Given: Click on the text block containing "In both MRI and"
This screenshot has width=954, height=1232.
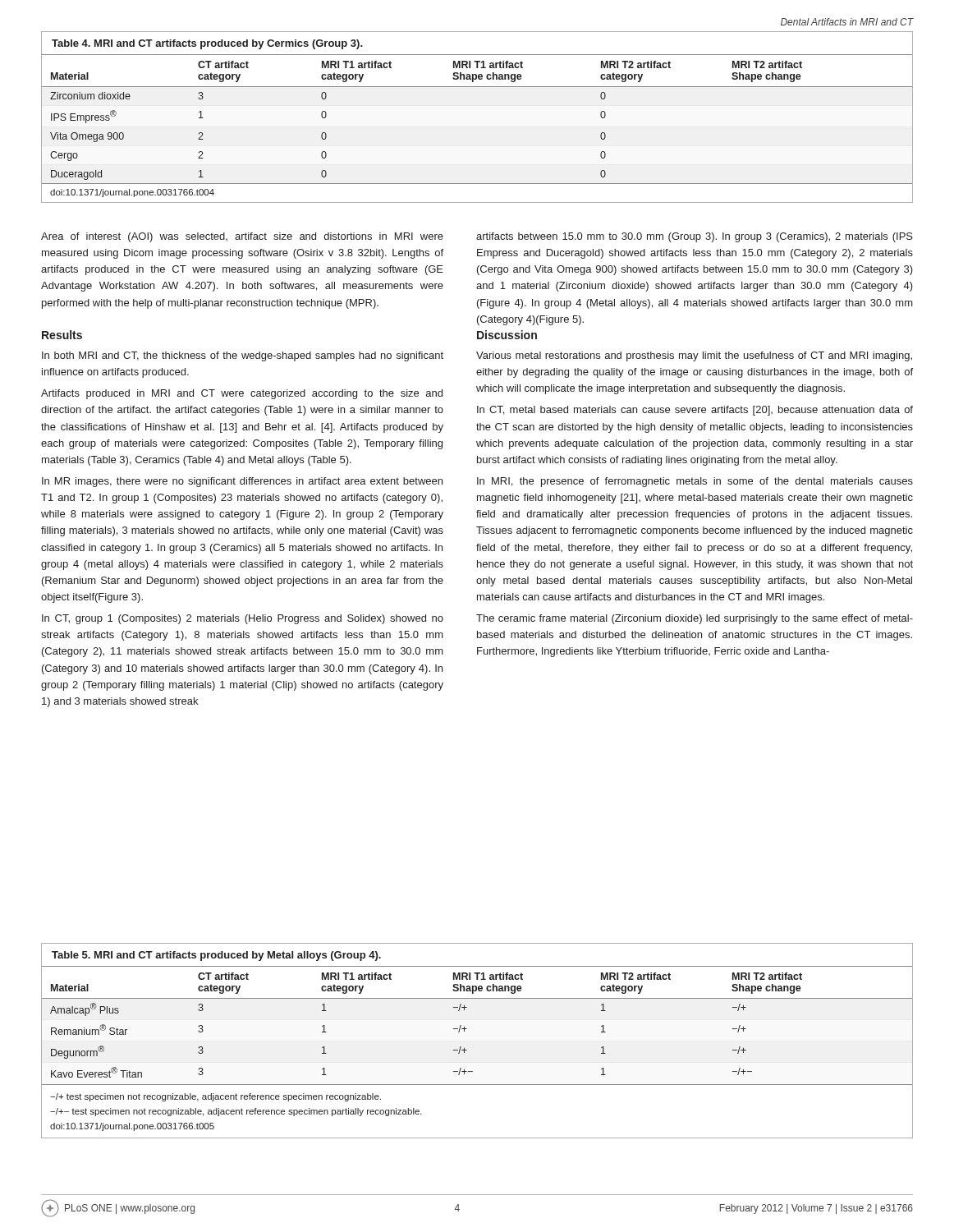Looking at the screenshot, I should (x=242, y=529).
